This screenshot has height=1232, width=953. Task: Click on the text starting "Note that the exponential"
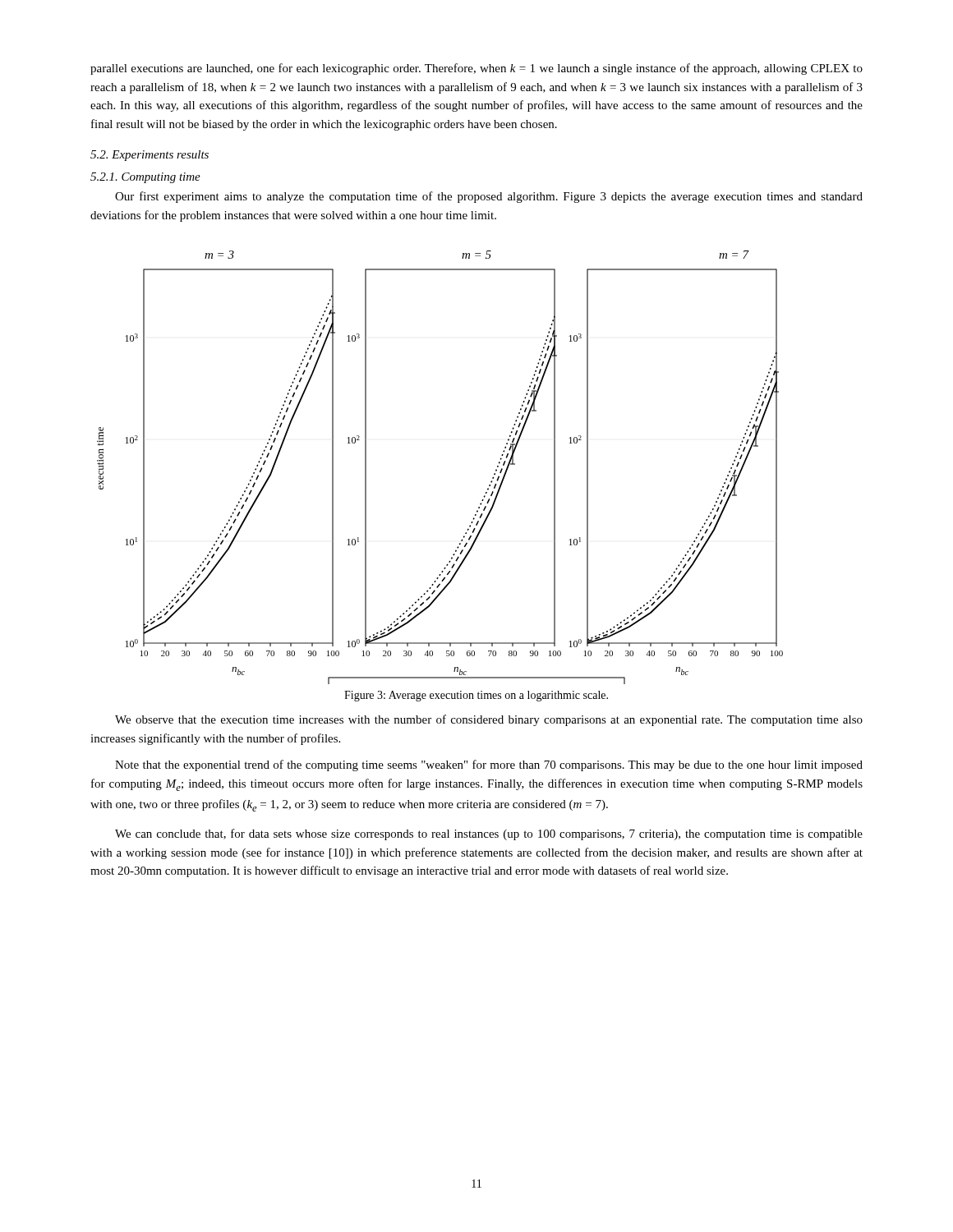click(x=476, y=786)
